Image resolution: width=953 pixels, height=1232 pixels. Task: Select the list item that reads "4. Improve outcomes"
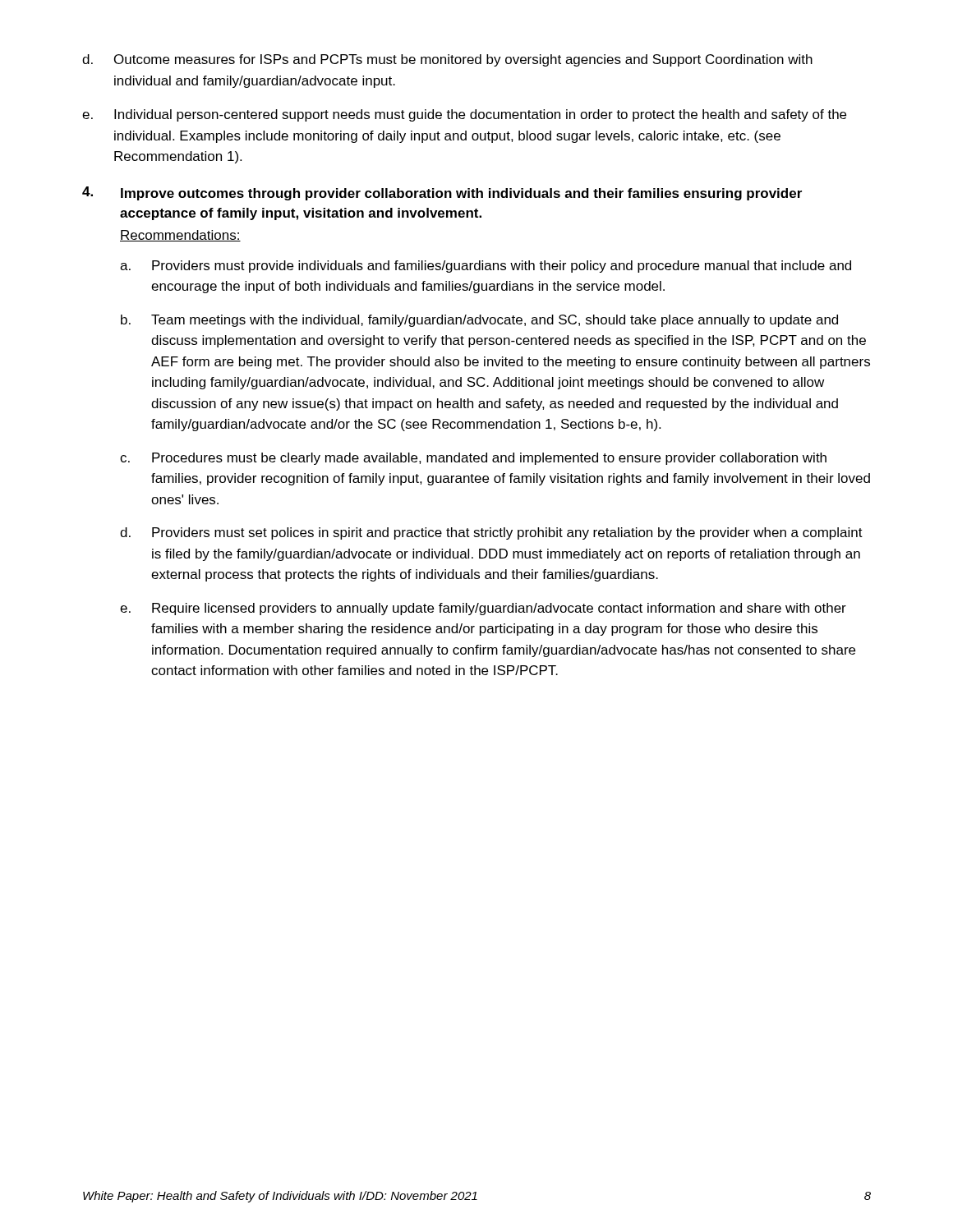[476, 439]
